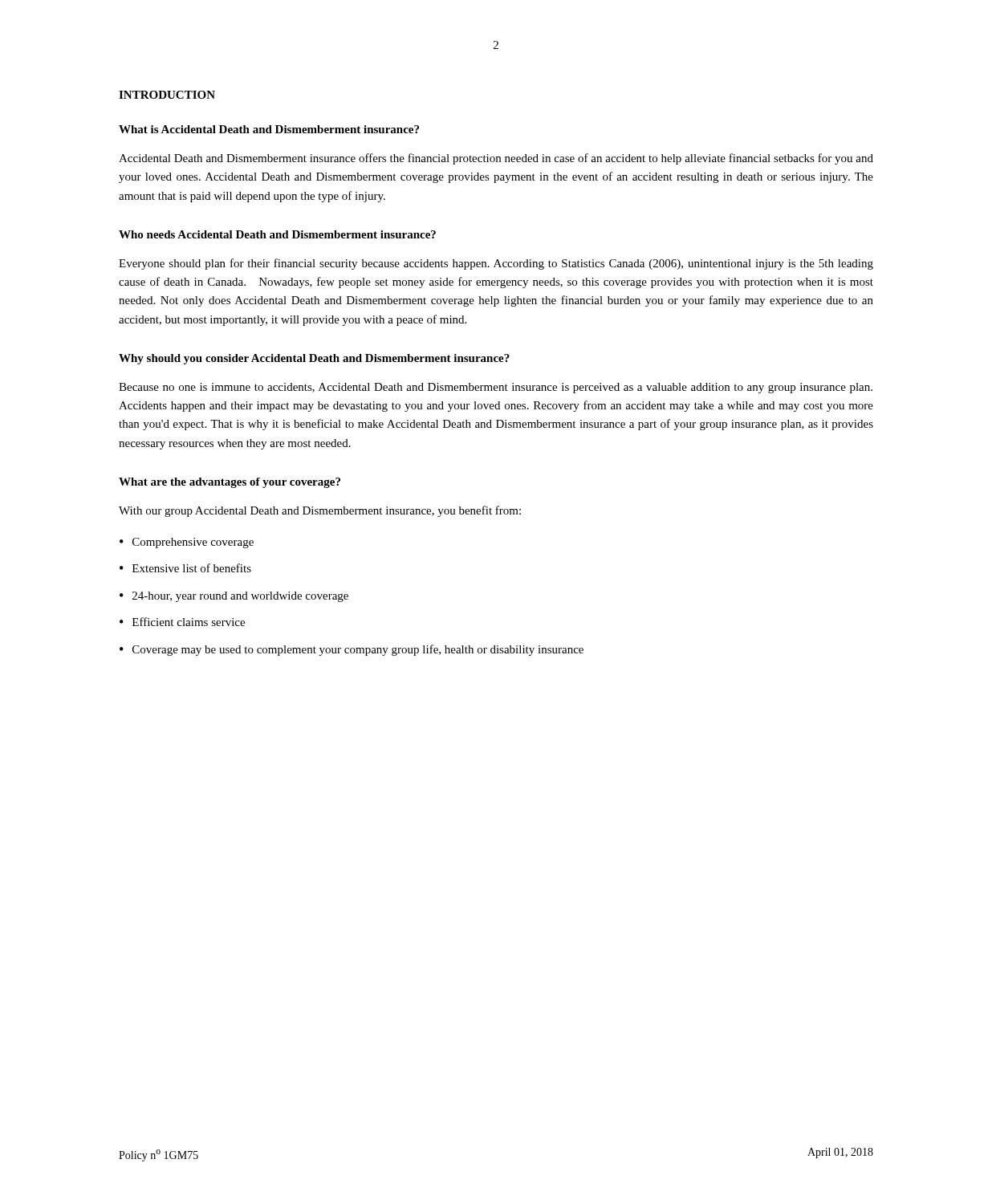This screenshot has height=1204, width=992.
Task: Select the text starting "What are the advantages of your coverage?"
Action: point(230,481)
